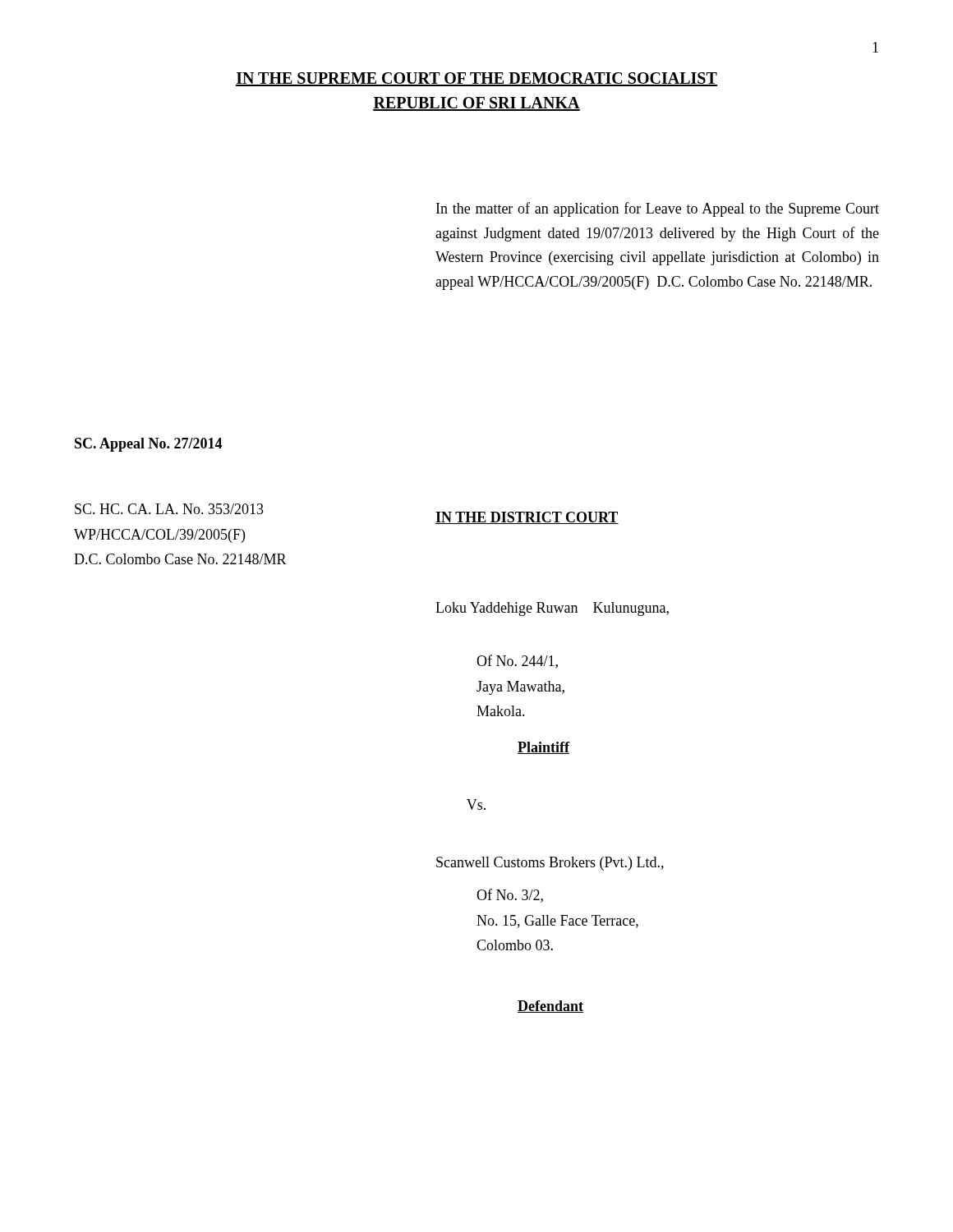Point to the element starting "Of No. 244/1, Jaya Mawatha, Makola."

(521, 686)
